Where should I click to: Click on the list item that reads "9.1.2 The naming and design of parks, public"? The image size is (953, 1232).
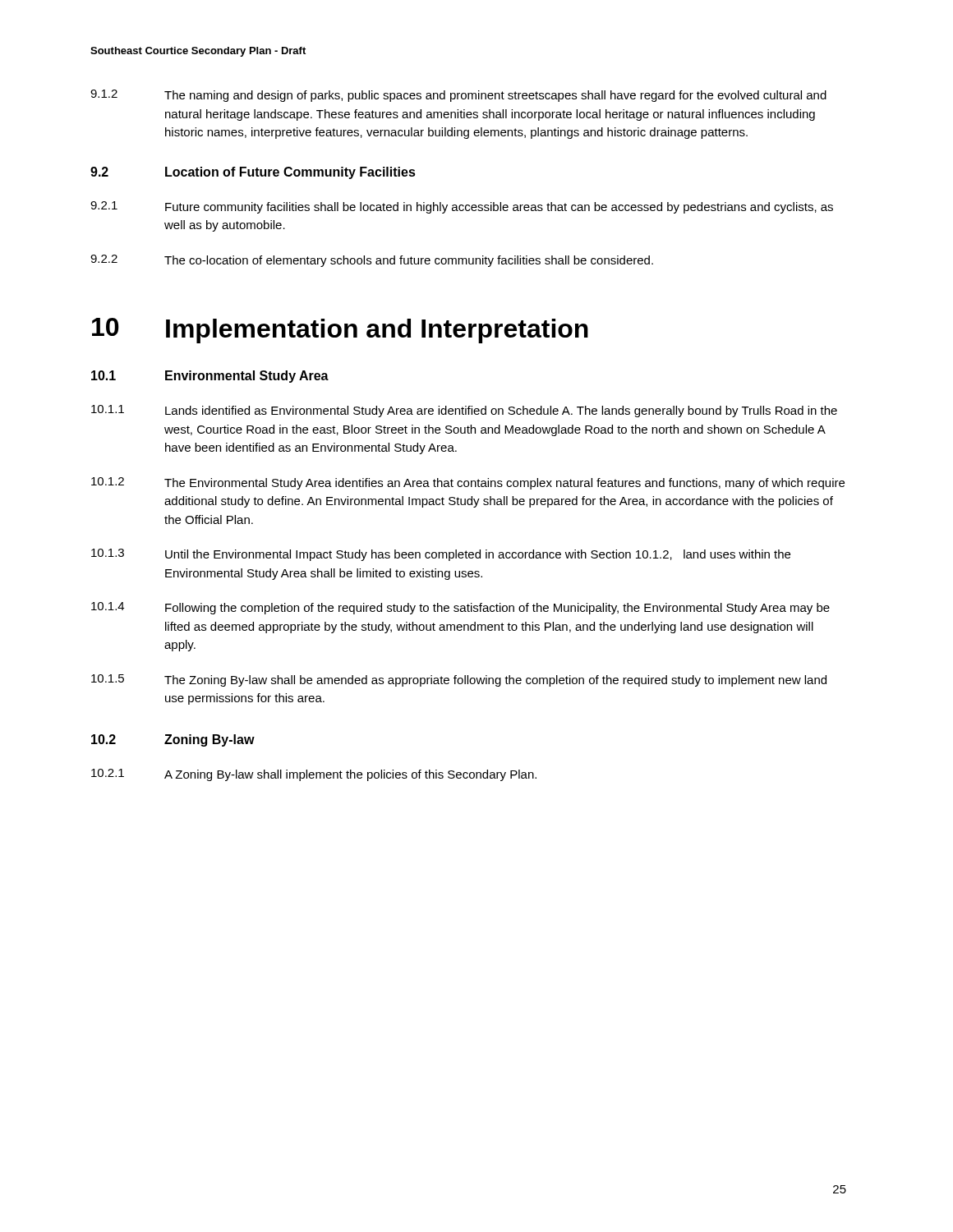pos(468,114)
